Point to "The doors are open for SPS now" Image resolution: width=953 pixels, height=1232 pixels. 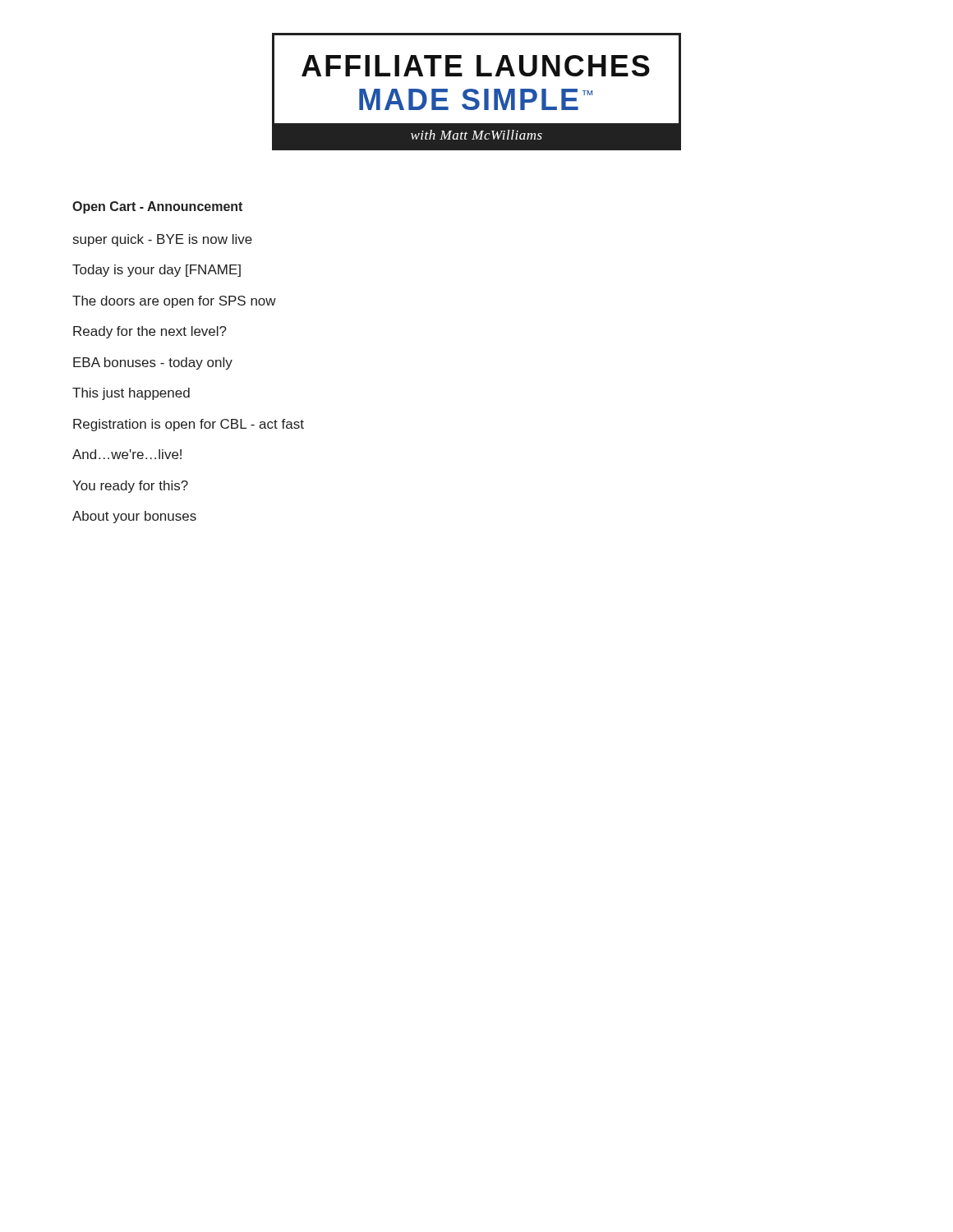click(174, 301)
